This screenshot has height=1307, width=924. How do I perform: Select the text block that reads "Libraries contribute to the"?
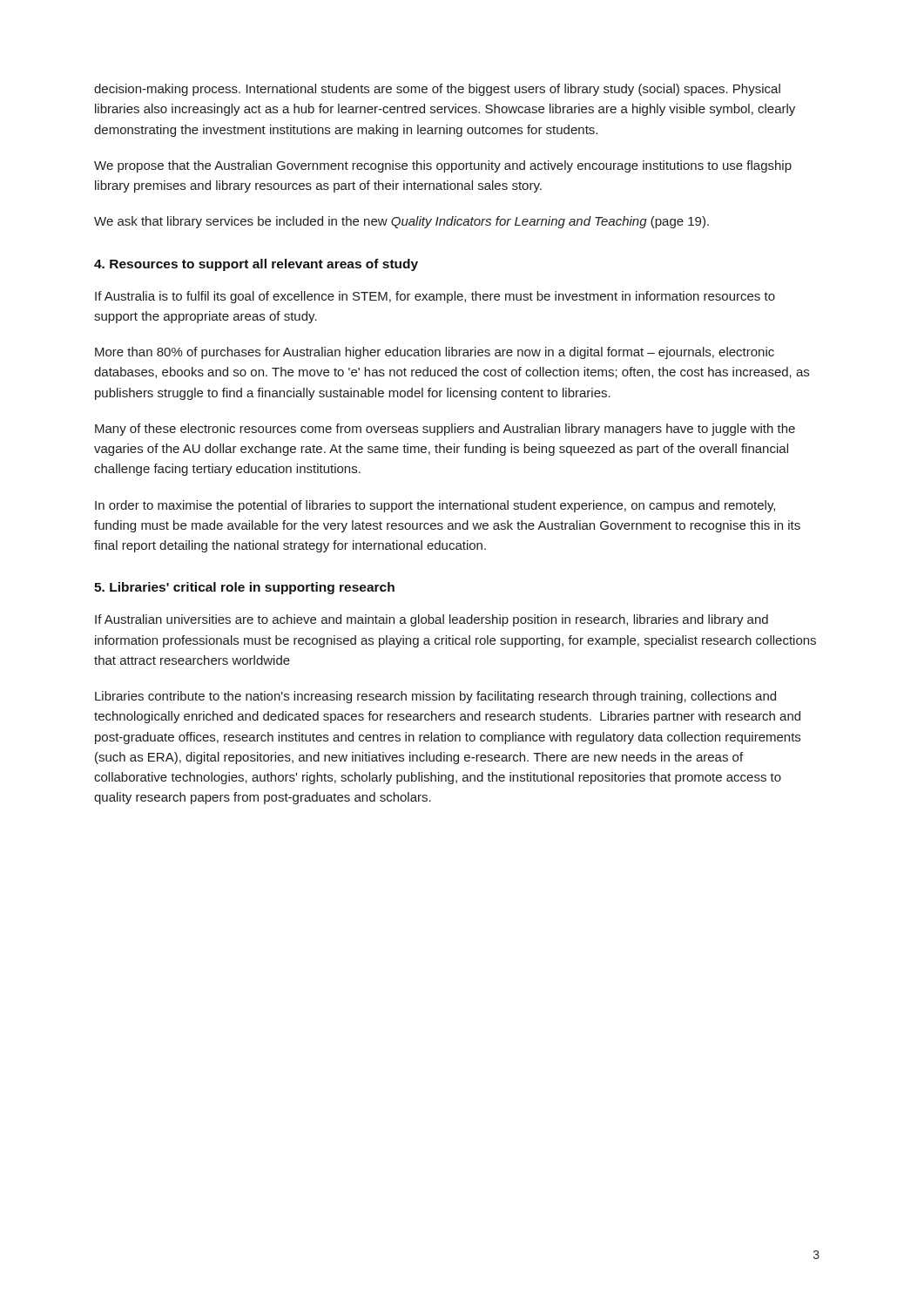[448, 746]
